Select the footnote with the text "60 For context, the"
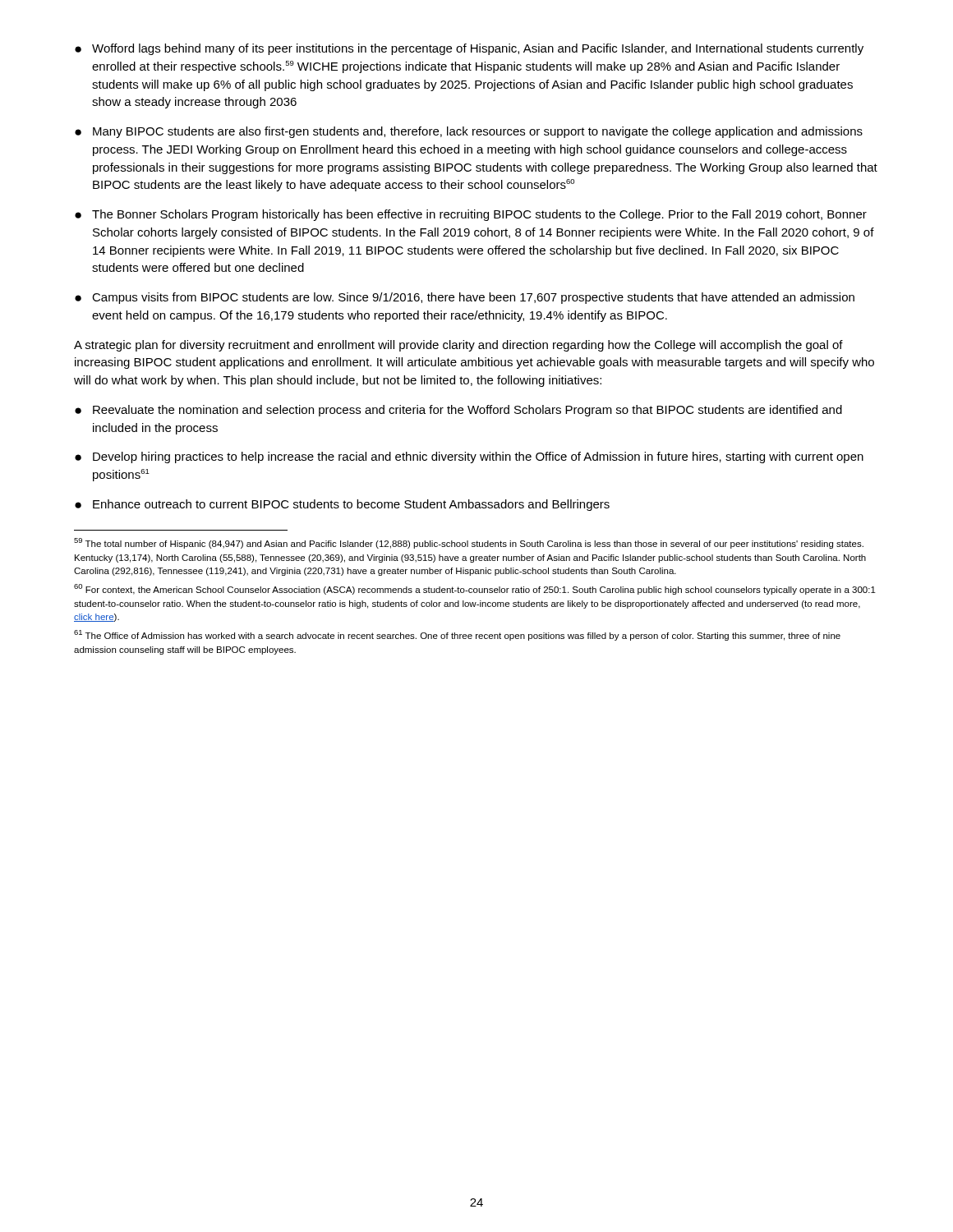The width and height of the screenshot is (953, 1232). point(475,603)
